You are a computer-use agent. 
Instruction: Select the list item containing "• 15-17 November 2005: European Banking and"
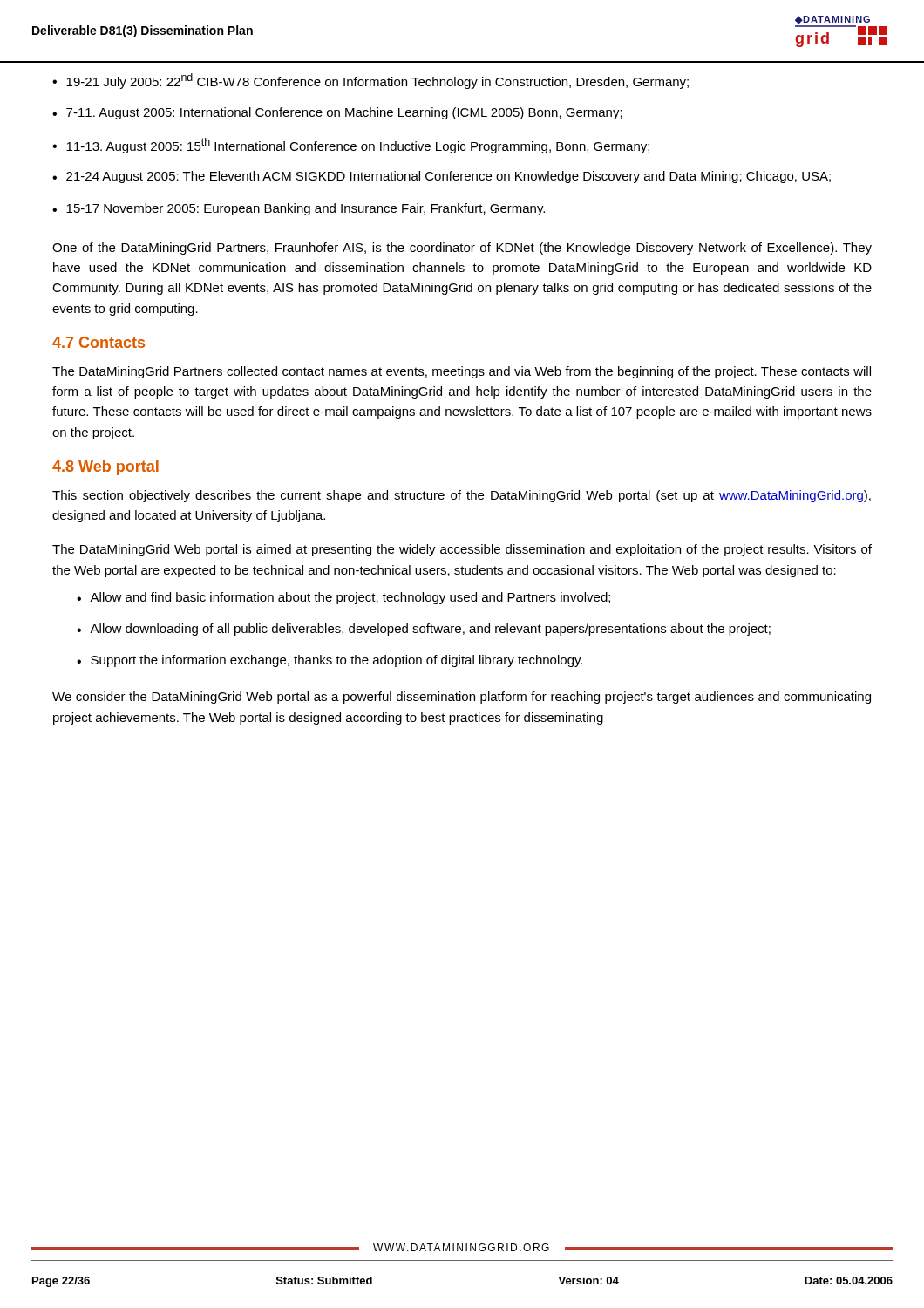click(299, 210)
